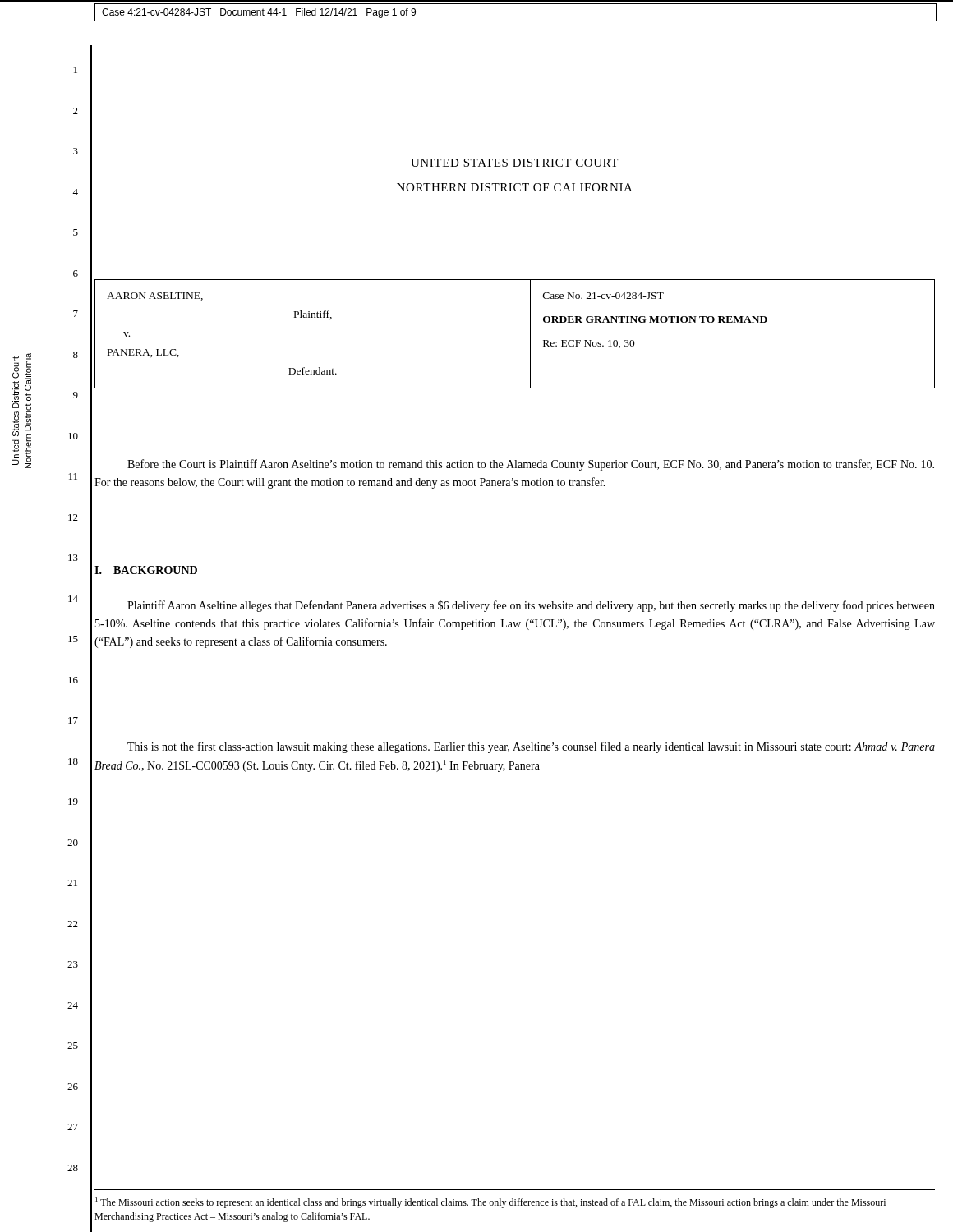The image size is (953, 1232).
Task: Locate the block of text that opens with "Before the Court is"
Action: (515, 474)
